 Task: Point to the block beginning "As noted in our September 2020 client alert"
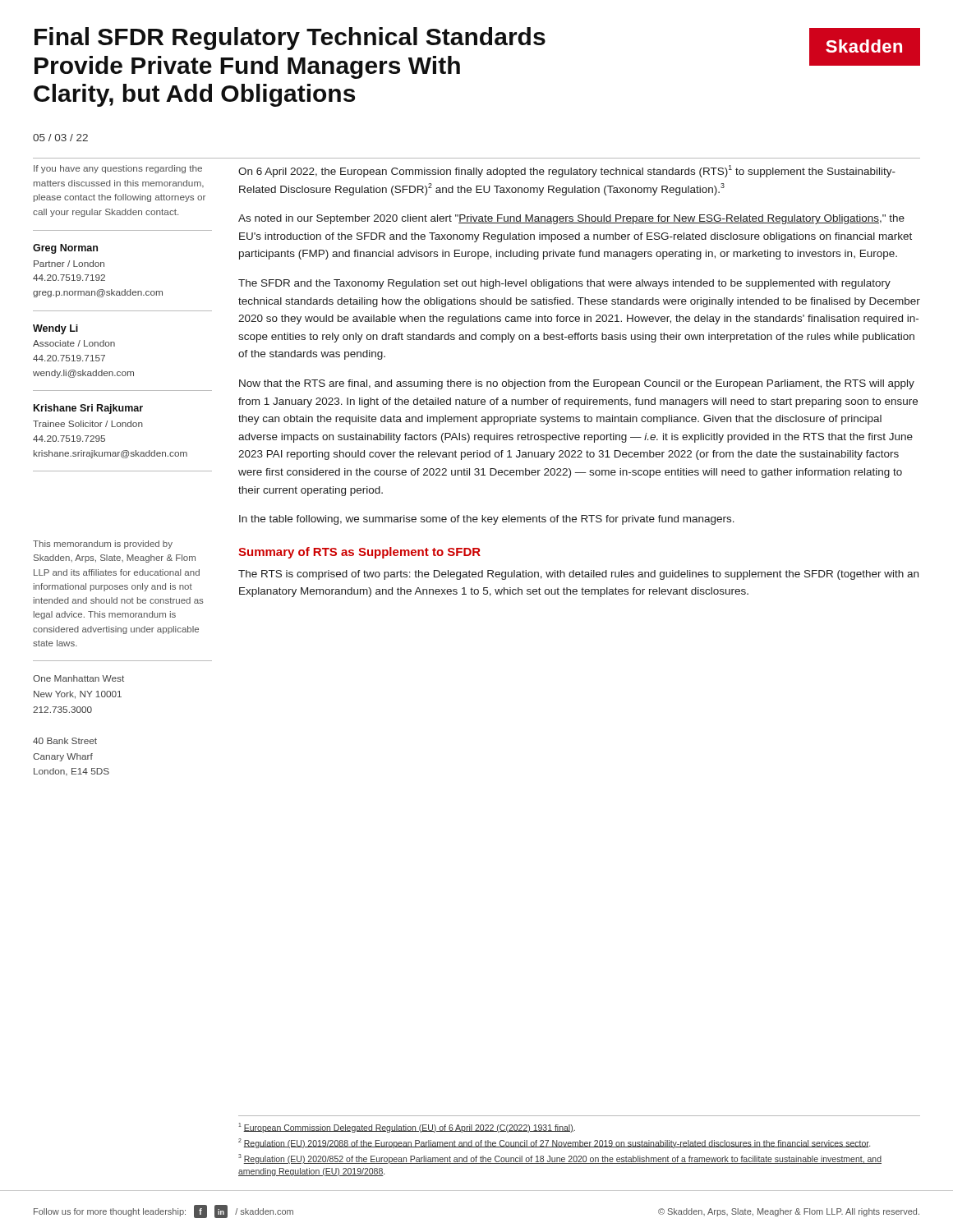pos(575,236)
